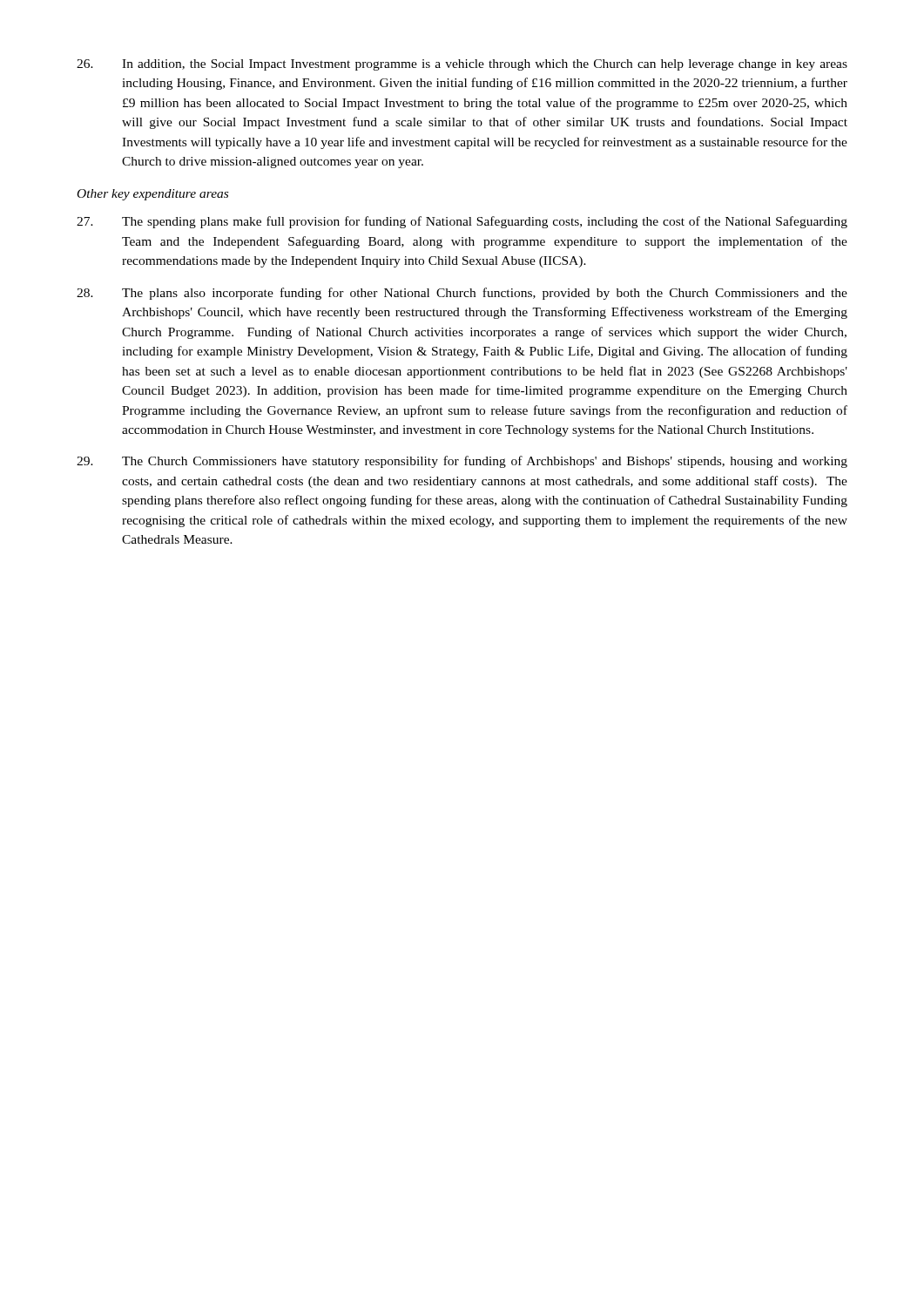Screen dimensions: 1307x924
Task: Select the list item that reads "26. In addition, the Social Impact Investment"
Action: pyautogui.click(x=462, y=113)
